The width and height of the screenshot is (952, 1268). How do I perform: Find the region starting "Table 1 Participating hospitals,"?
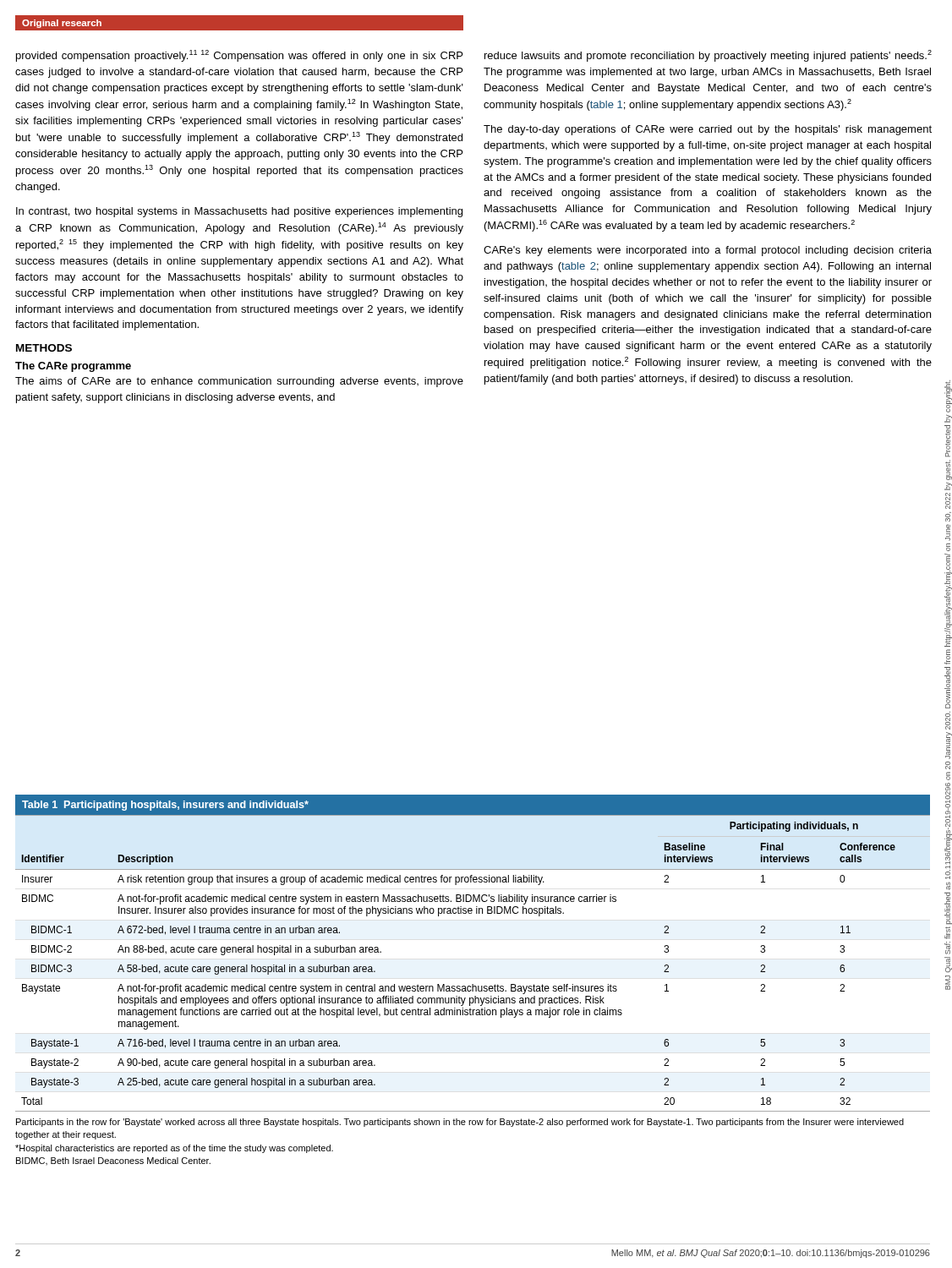tap(165, 805)
